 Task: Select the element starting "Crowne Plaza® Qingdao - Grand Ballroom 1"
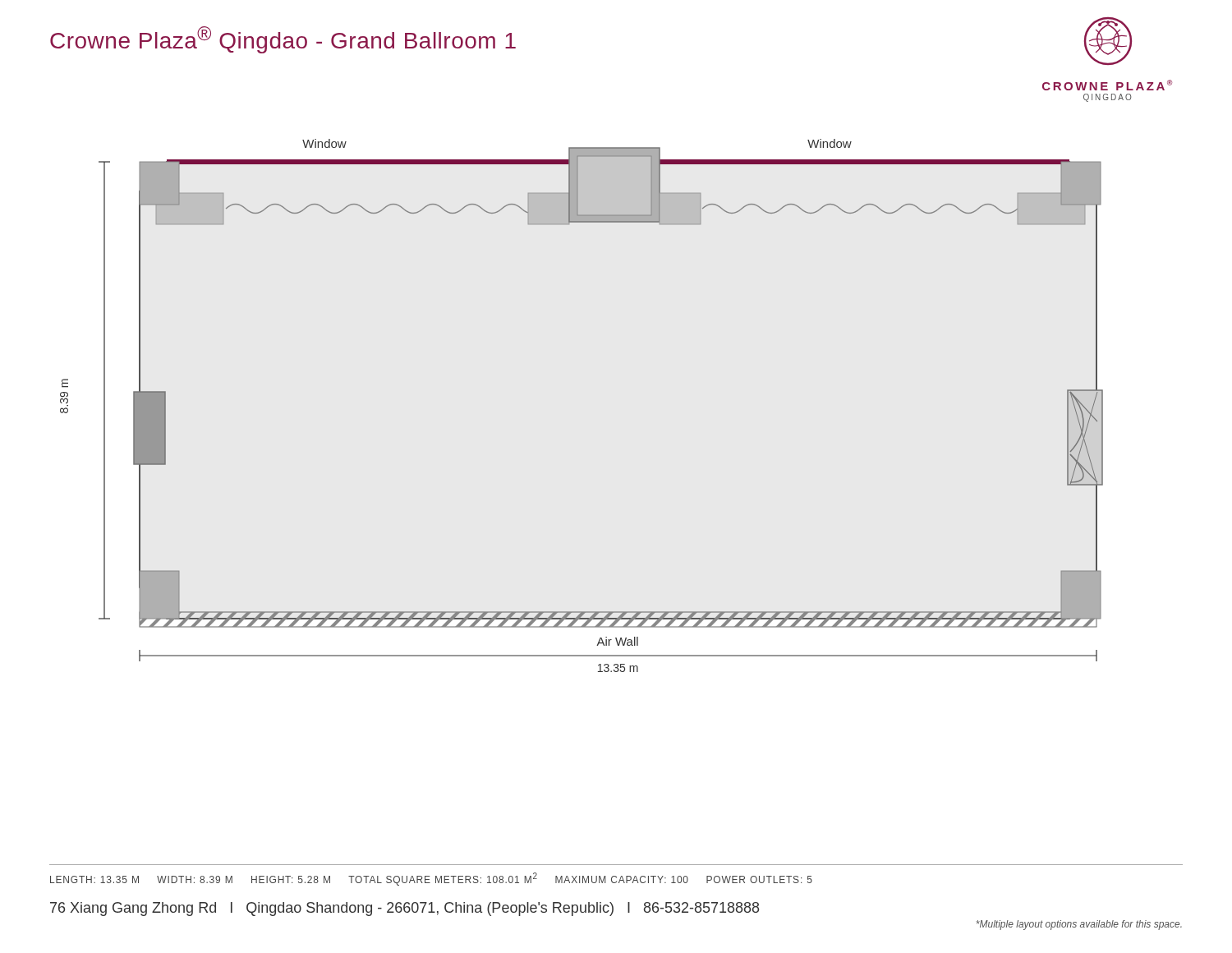coord(283,38)
